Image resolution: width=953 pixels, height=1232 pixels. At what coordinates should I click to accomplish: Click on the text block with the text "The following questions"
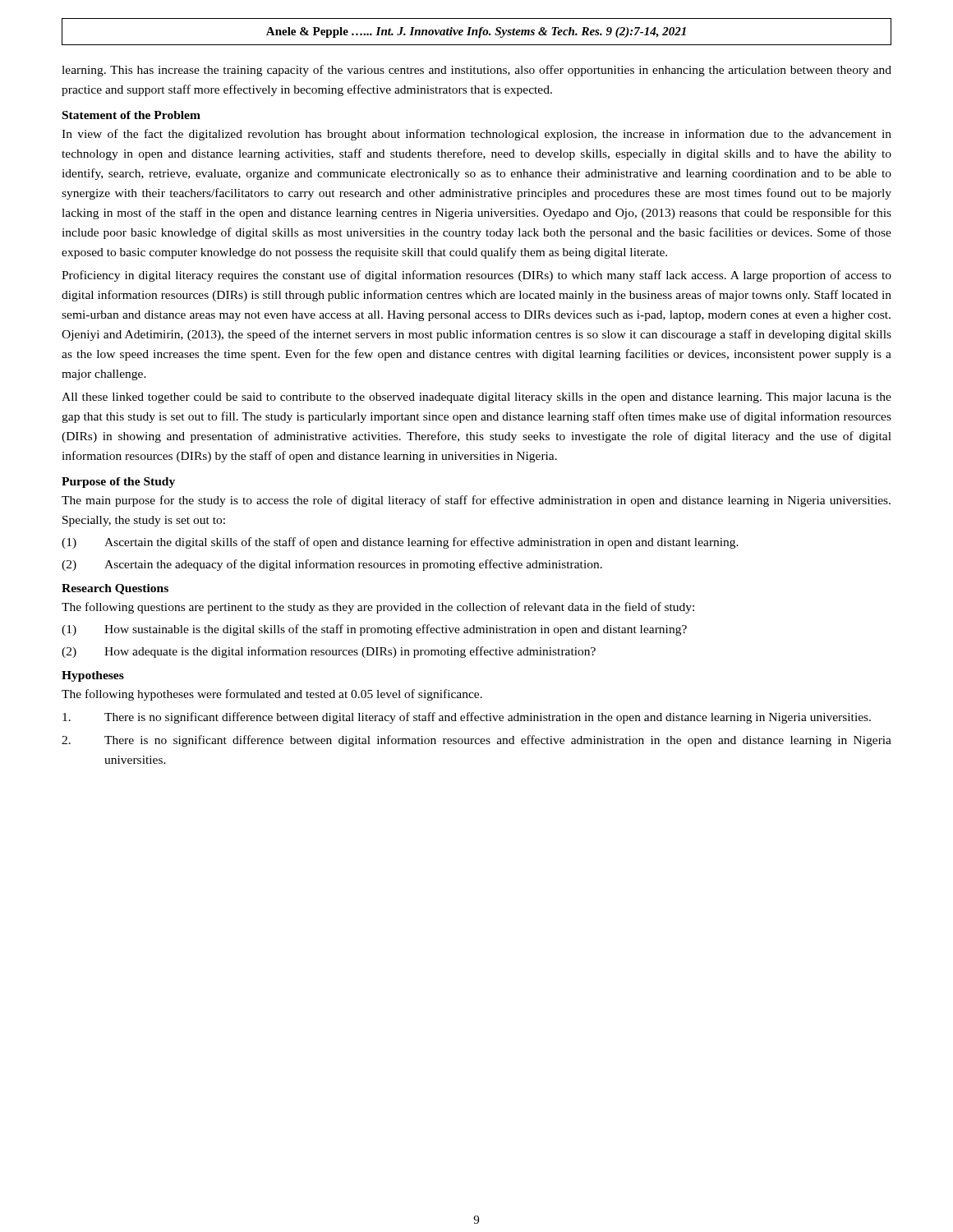378,607
